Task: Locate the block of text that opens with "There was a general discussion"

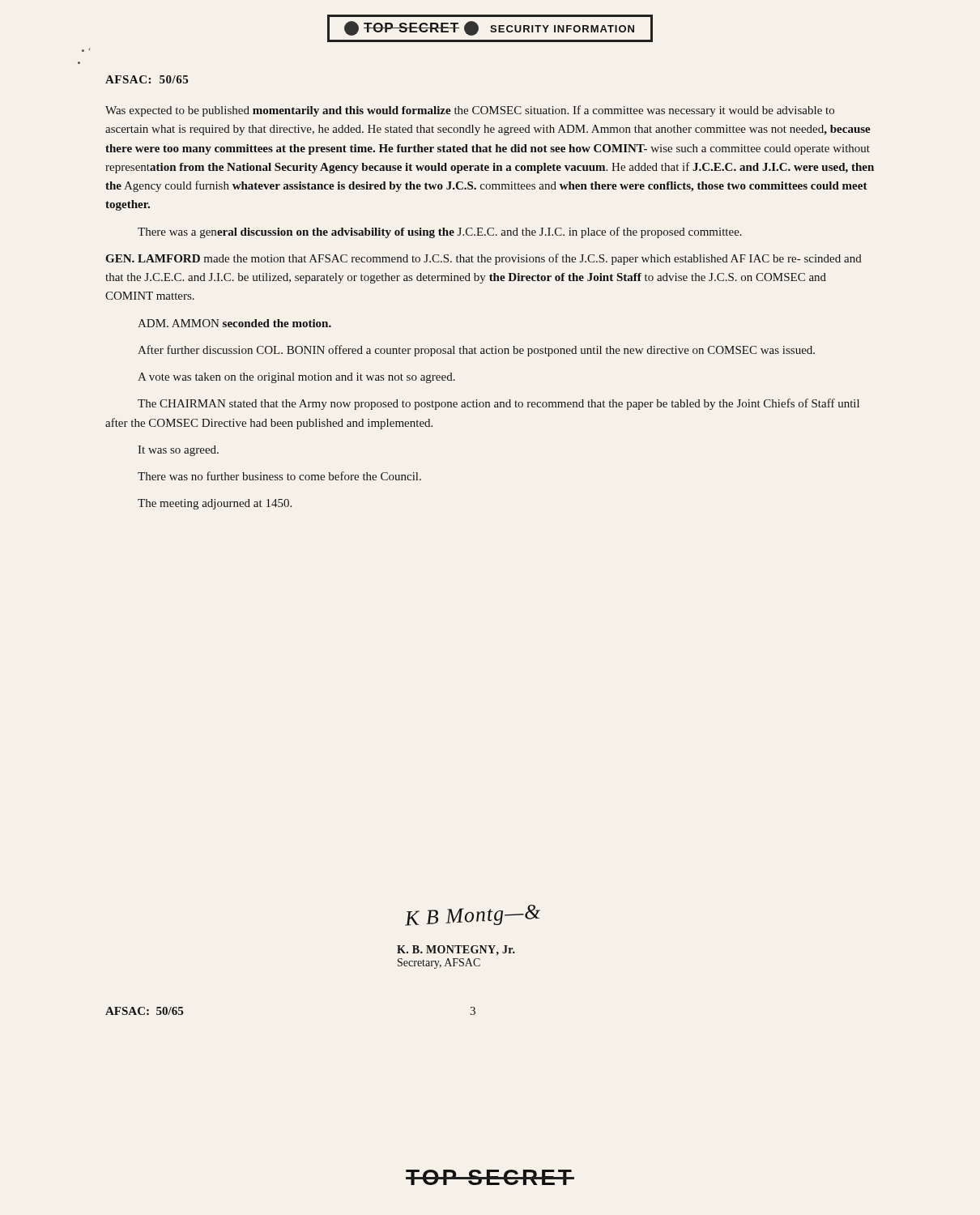Action: (490, 232)
